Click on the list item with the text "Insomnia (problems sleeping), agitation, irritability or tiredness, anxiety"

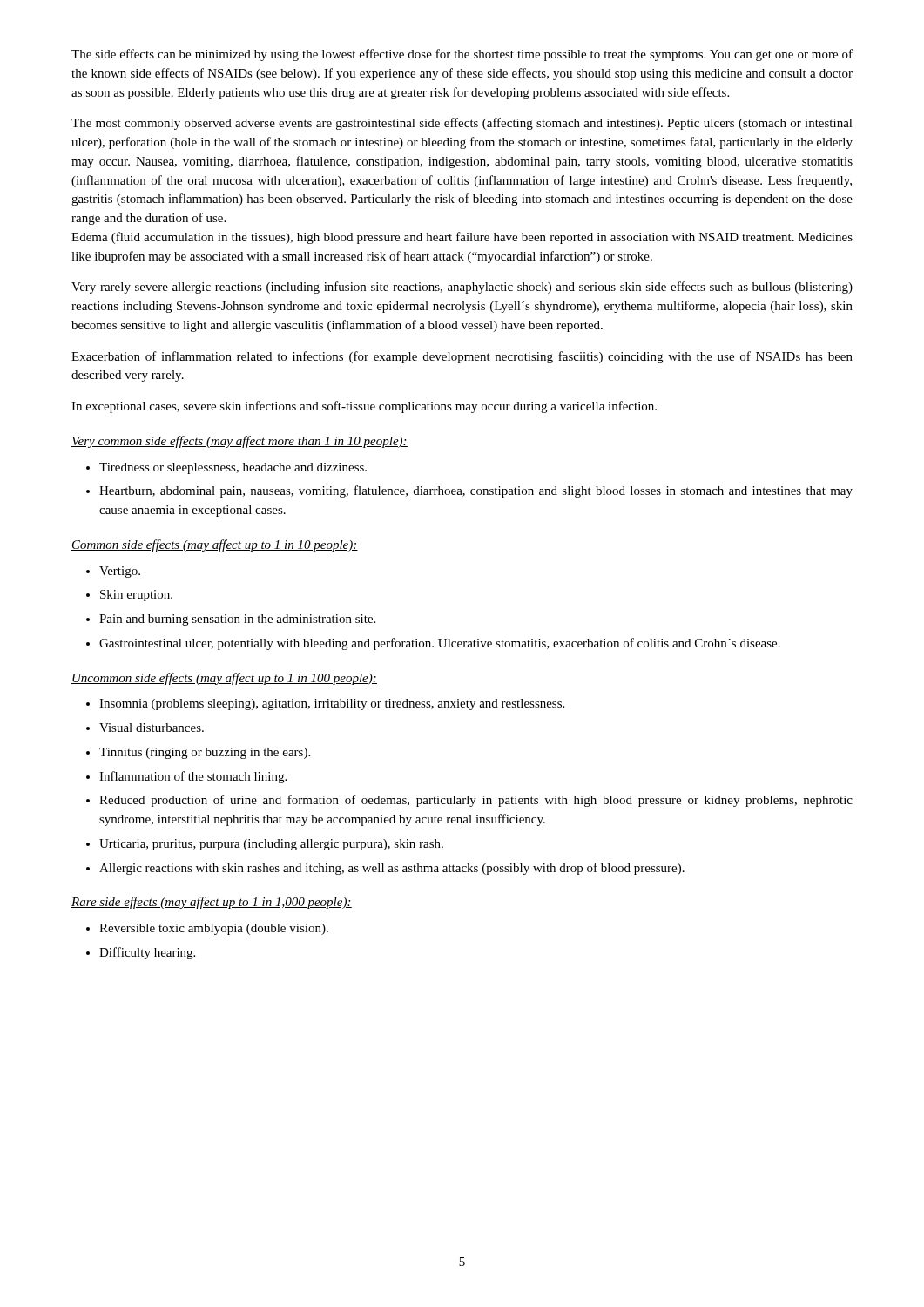(x=332, y=703)
